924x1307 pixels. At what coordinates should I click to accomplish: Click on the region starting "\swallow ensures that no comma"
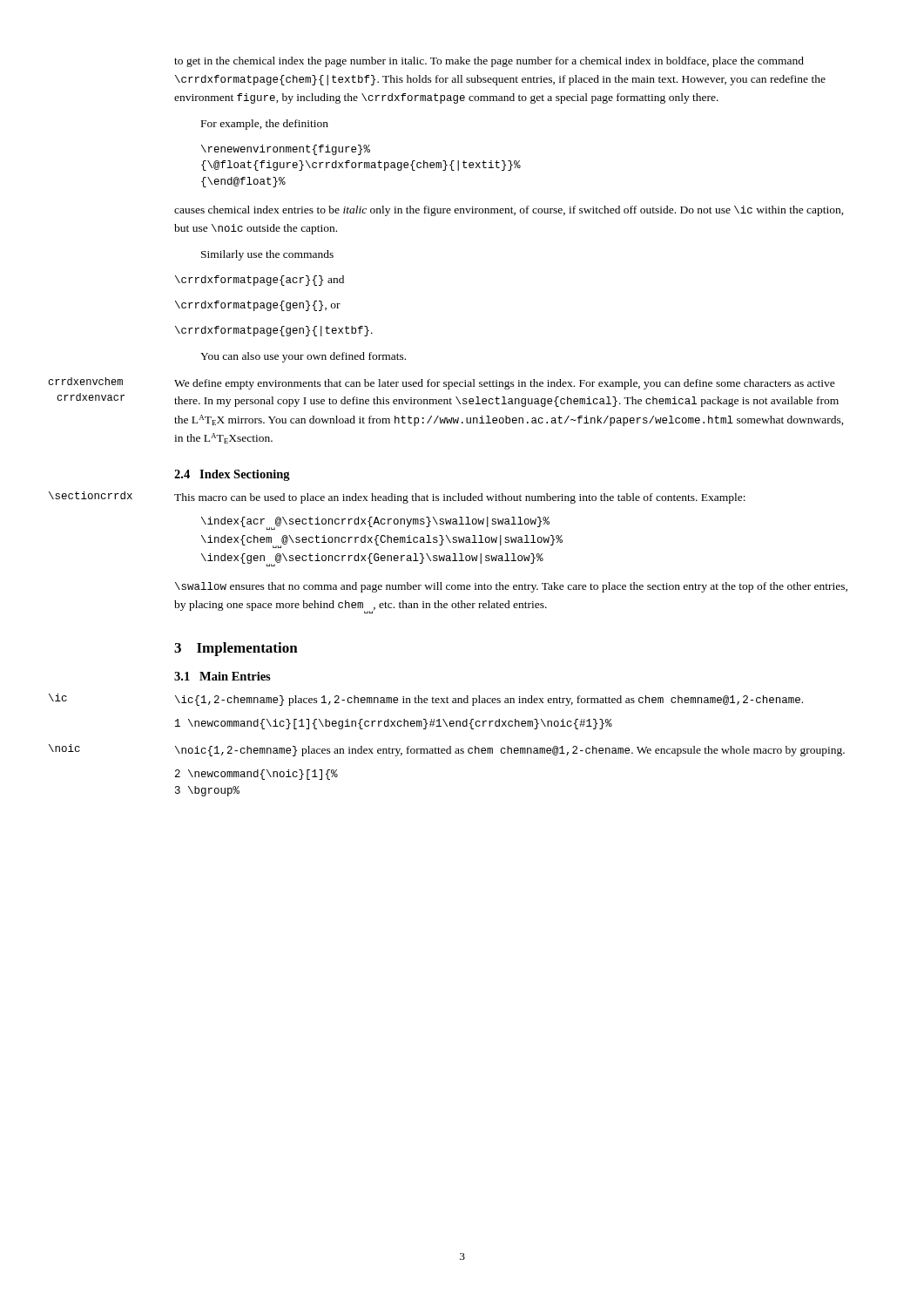click(514, 597)
